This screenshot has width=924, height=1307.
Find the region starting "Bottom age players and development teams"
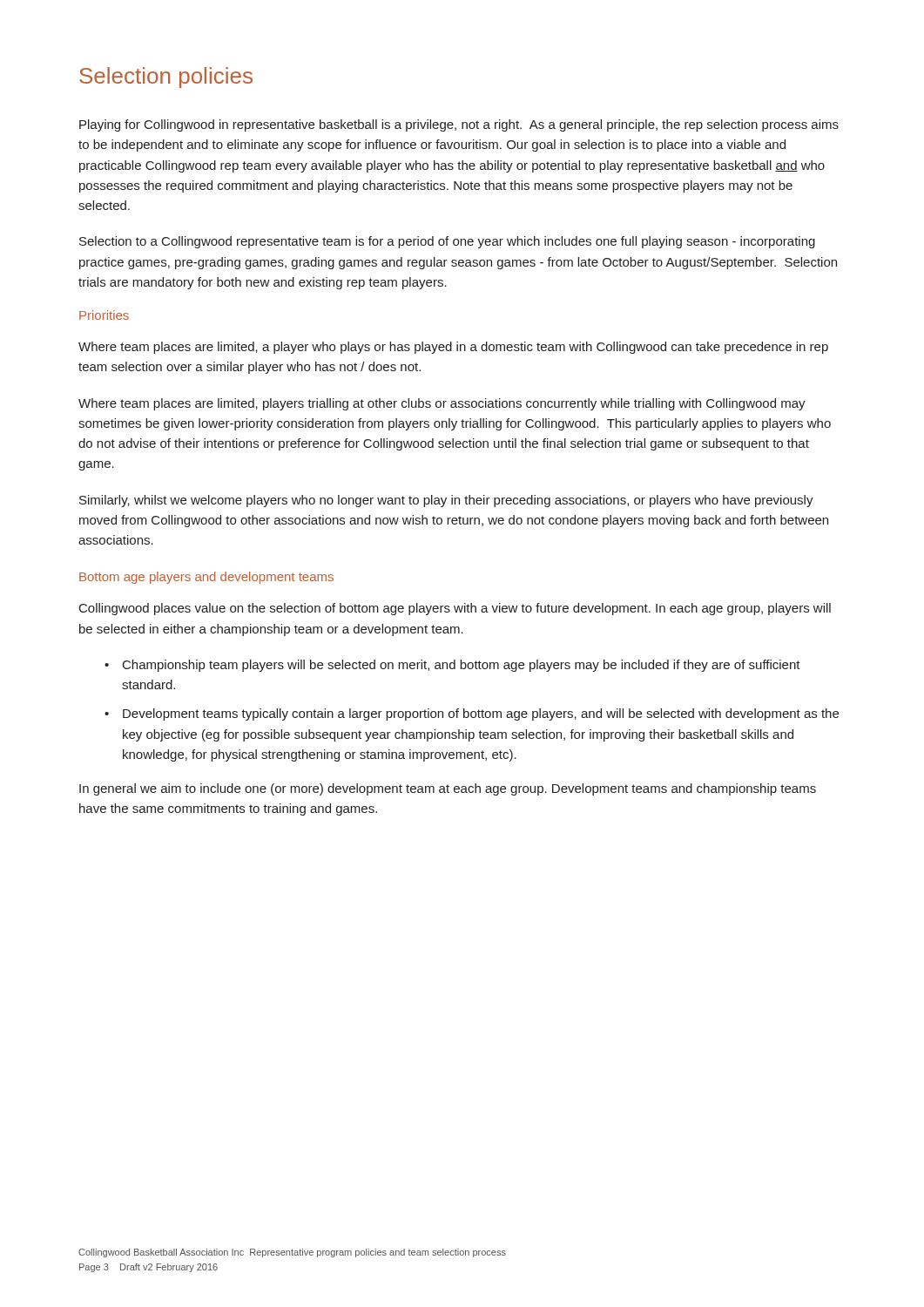[206, 577]
